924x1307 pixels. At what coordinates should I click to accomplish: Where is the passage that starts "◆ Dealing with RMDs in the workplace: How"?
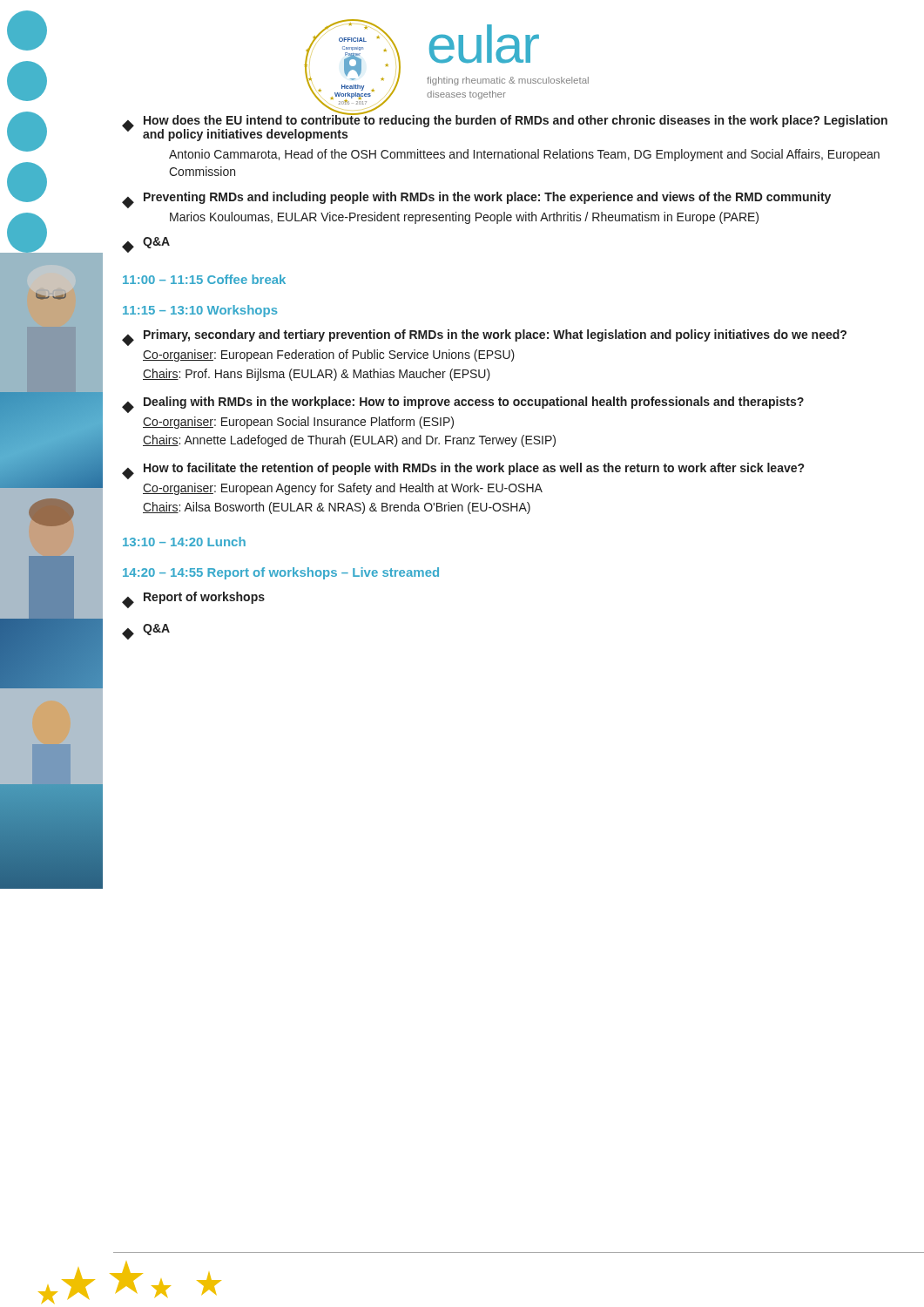point(463,422)
